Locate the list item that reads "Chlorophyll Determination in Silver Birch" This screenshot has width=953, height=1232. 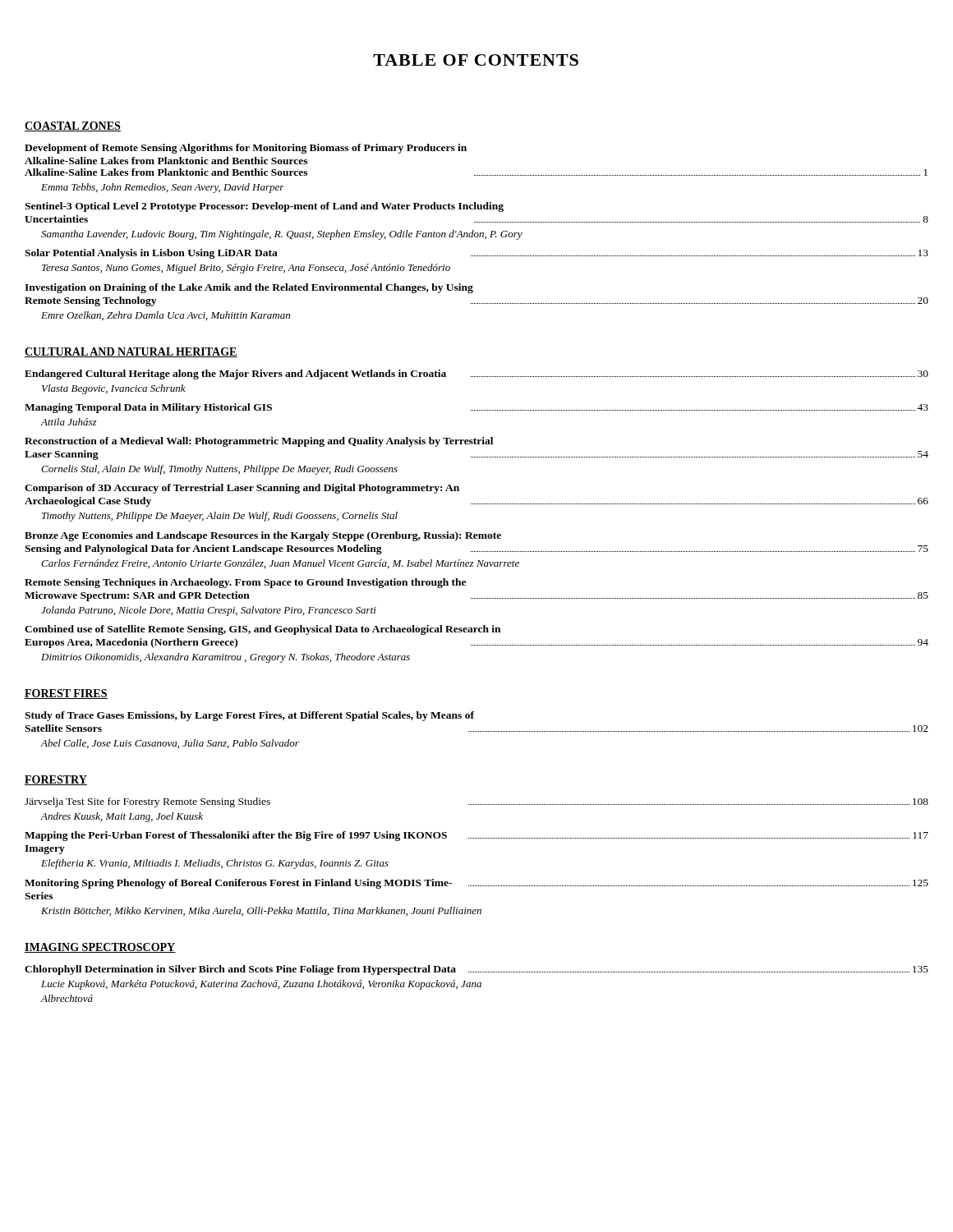click(x=476, y=984)
